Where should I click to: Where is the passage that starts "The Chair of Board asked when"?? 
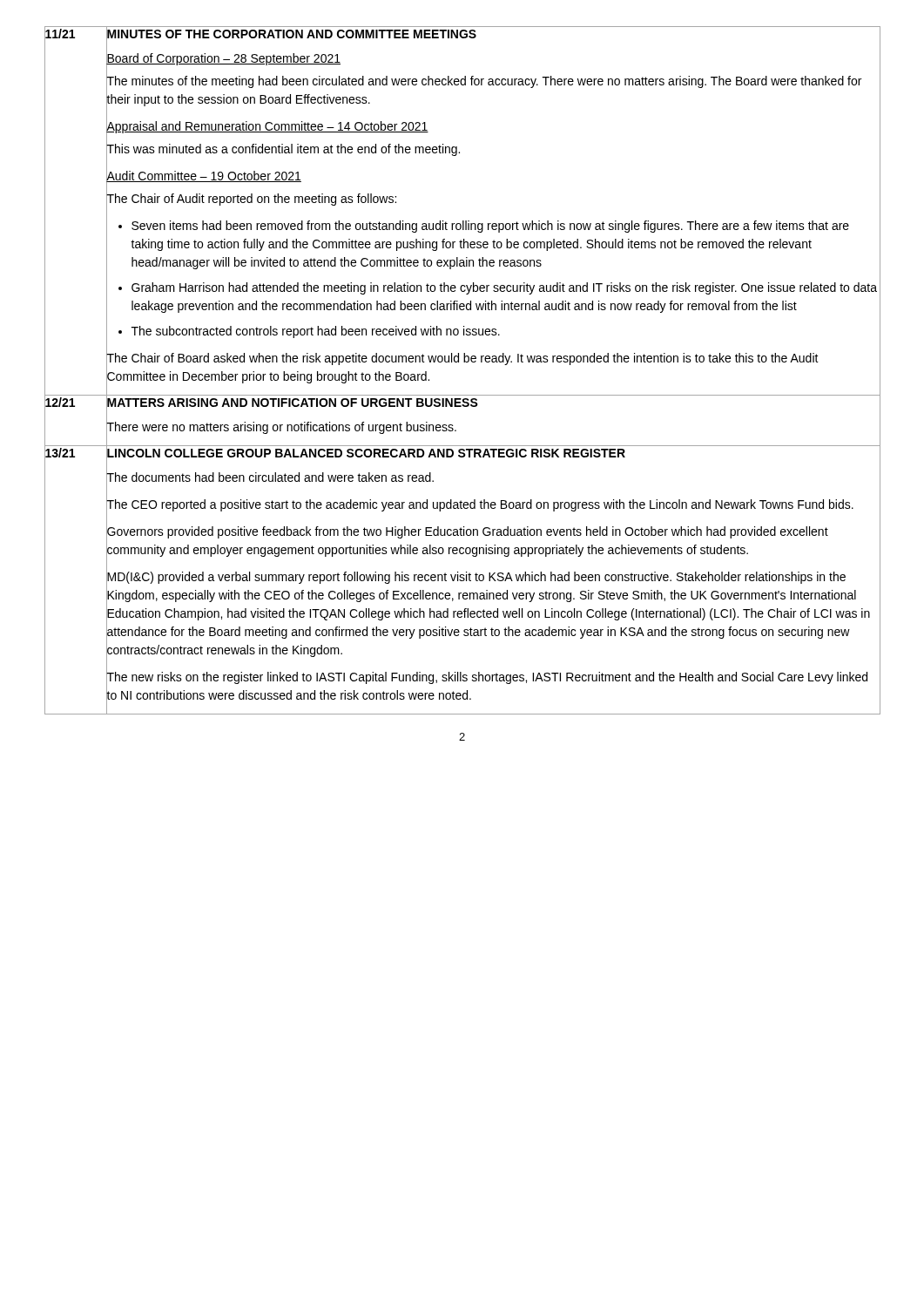pyautogui.click(x=462, y=367)
